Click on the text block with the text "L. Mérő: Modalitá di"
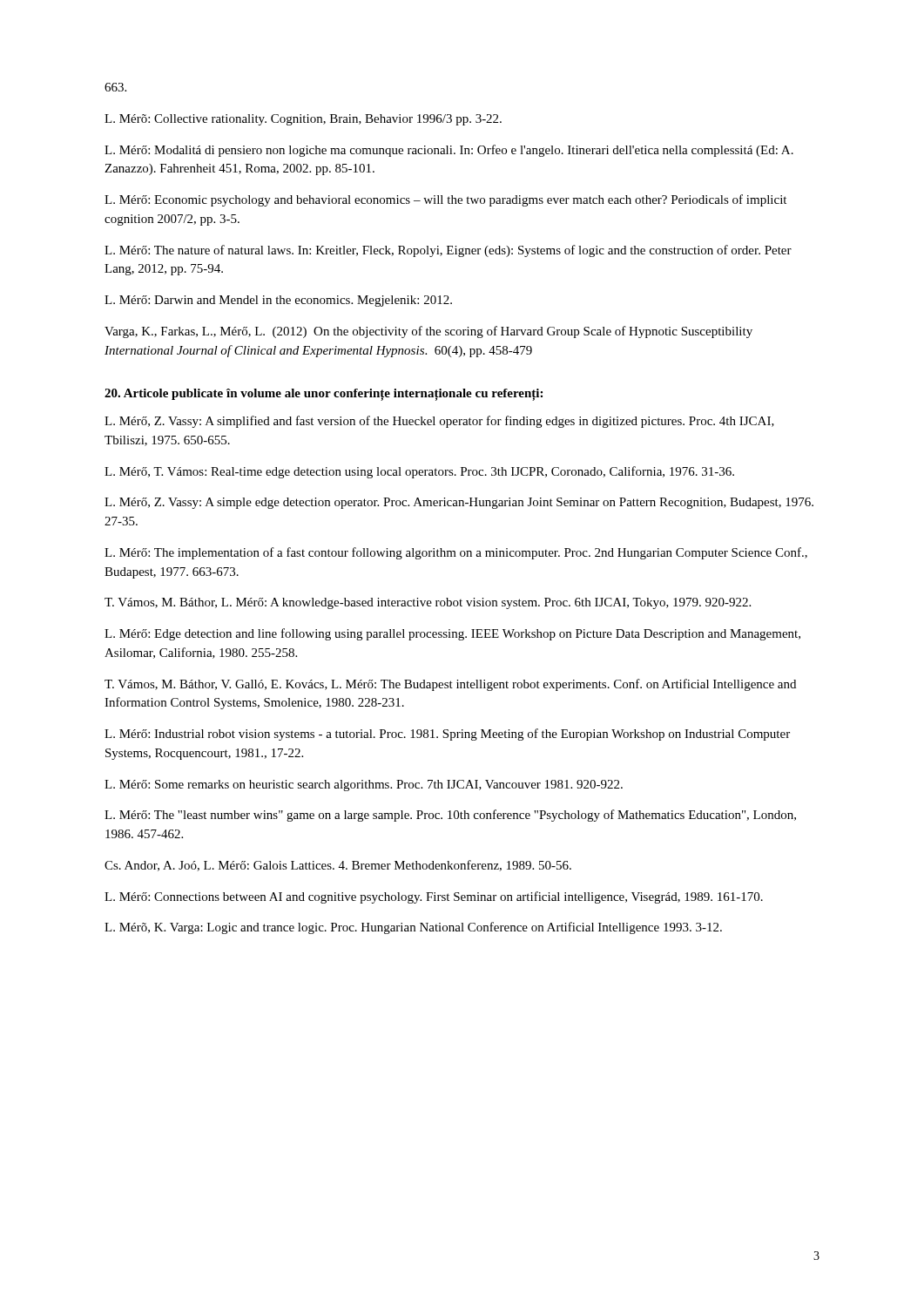 [449, 159]
